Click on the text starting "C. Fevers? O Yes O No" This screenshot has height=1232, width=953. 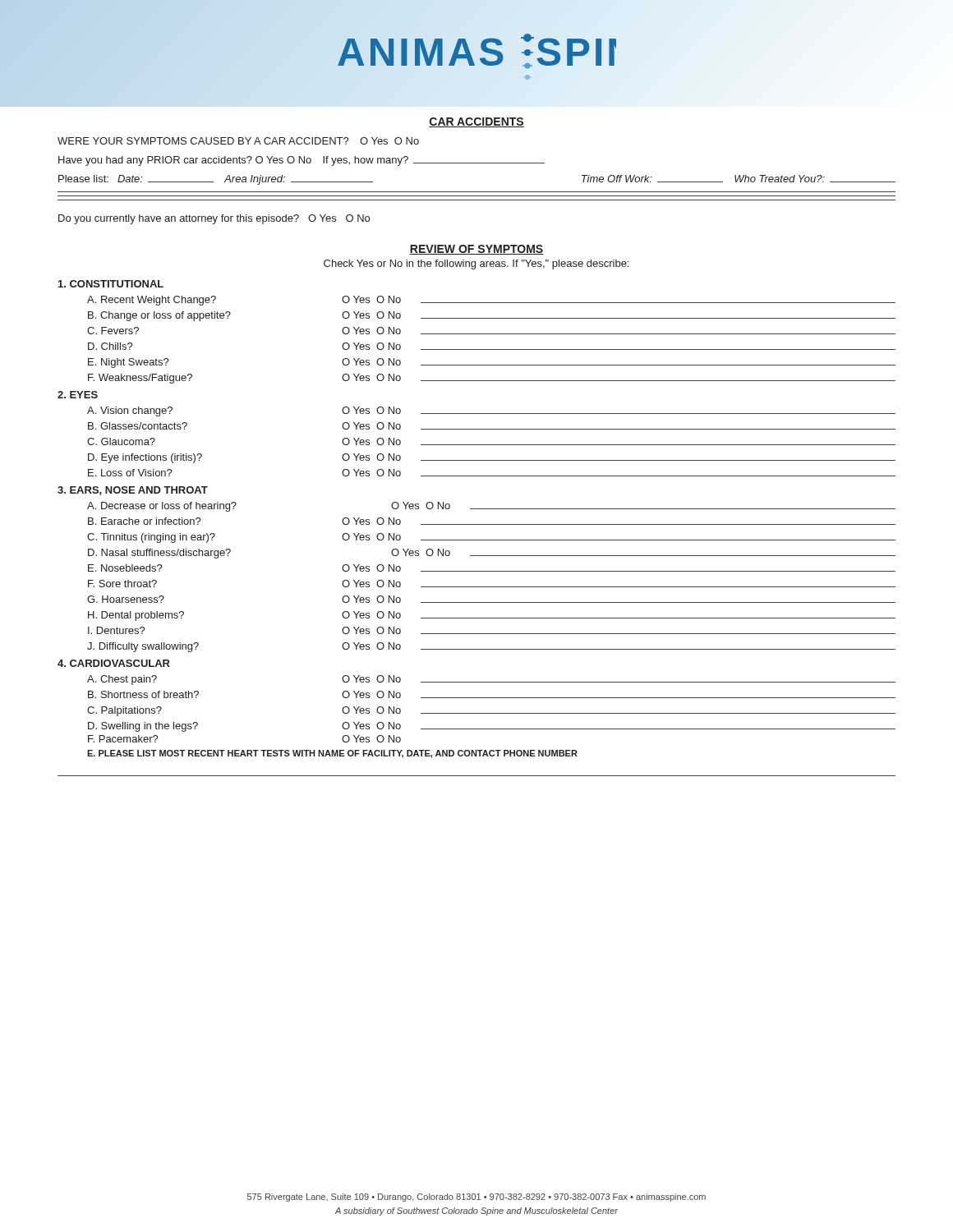[476, 330]
